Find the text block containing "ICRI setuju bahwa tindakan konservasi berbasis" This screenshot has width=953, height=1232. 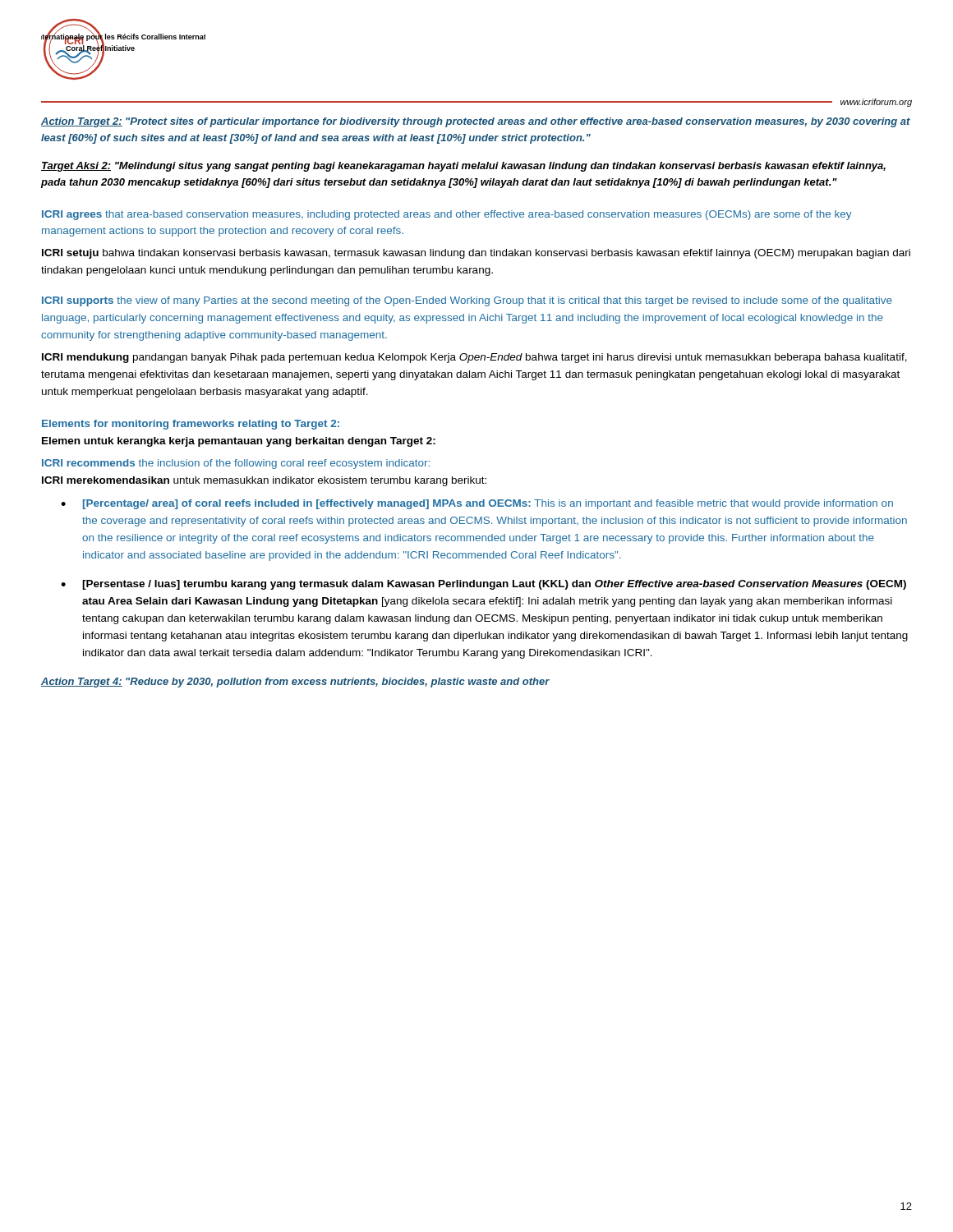tap(476, 261)
